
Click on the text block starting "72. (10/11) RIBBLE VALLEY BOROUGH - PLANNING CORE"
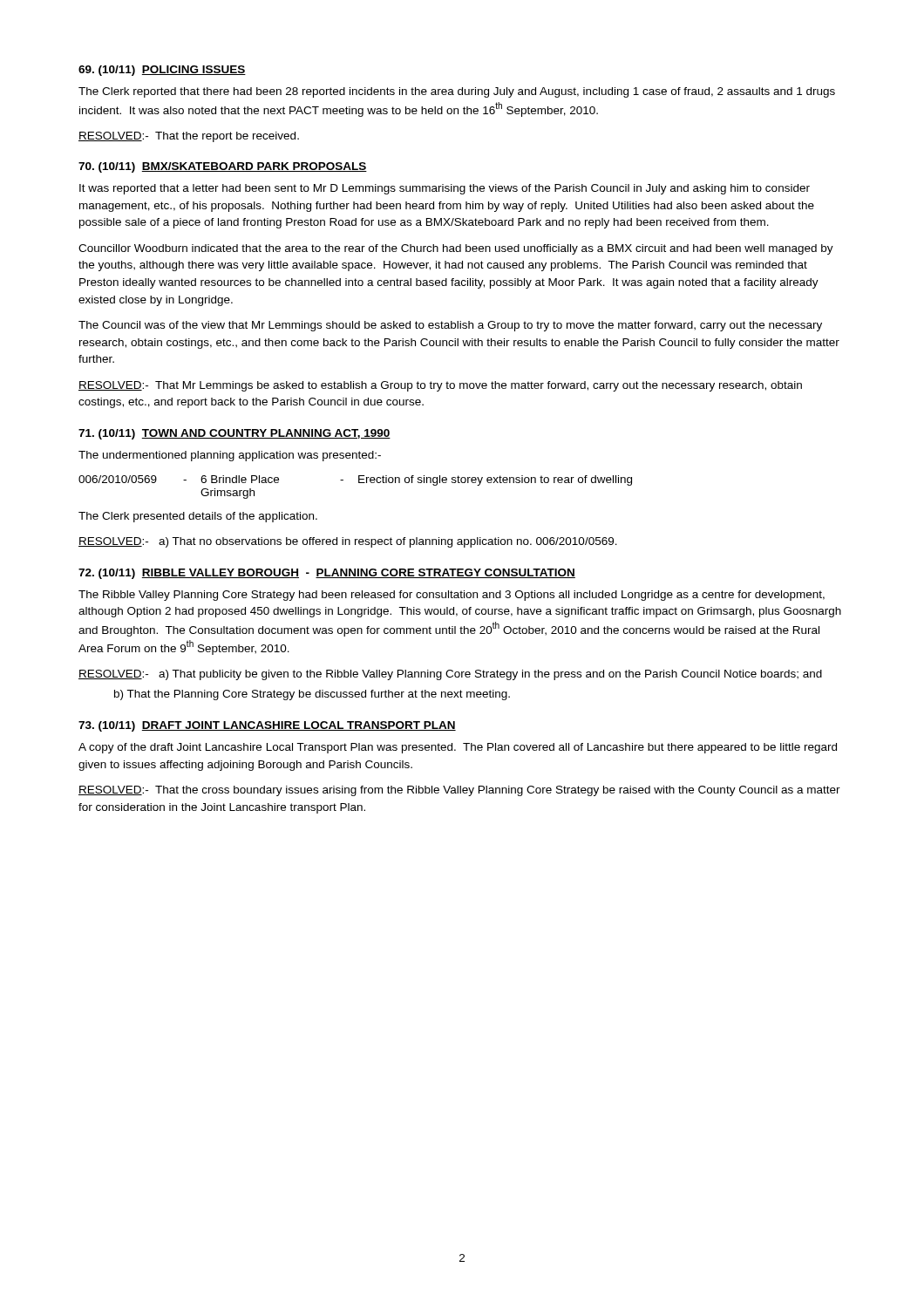point(327,572)
